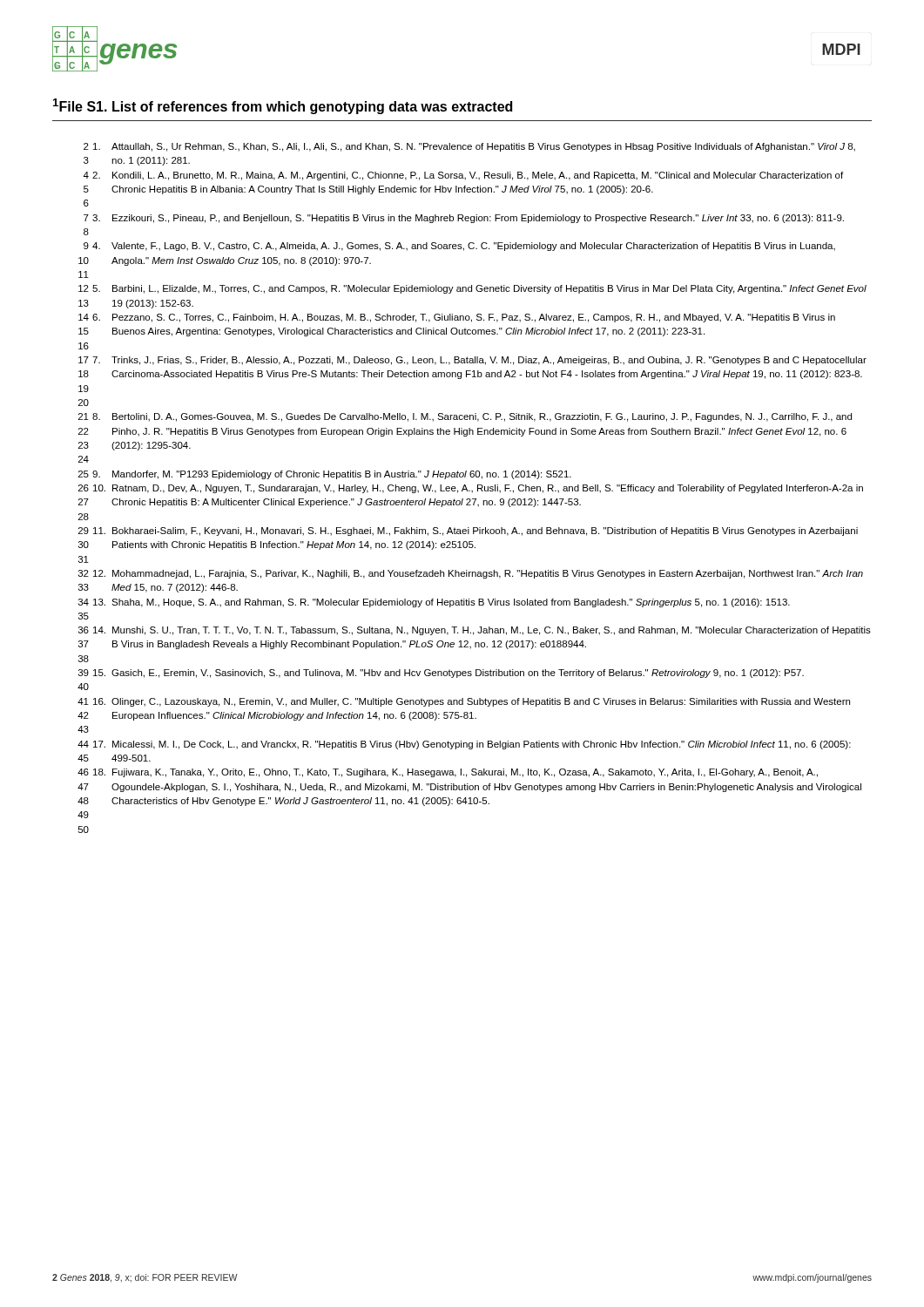Locate the element starting "12 13 5. Barbini, L., Elizalde, M.,"
The height and width of the screenshot is (1307, 924).
point(462,296)
